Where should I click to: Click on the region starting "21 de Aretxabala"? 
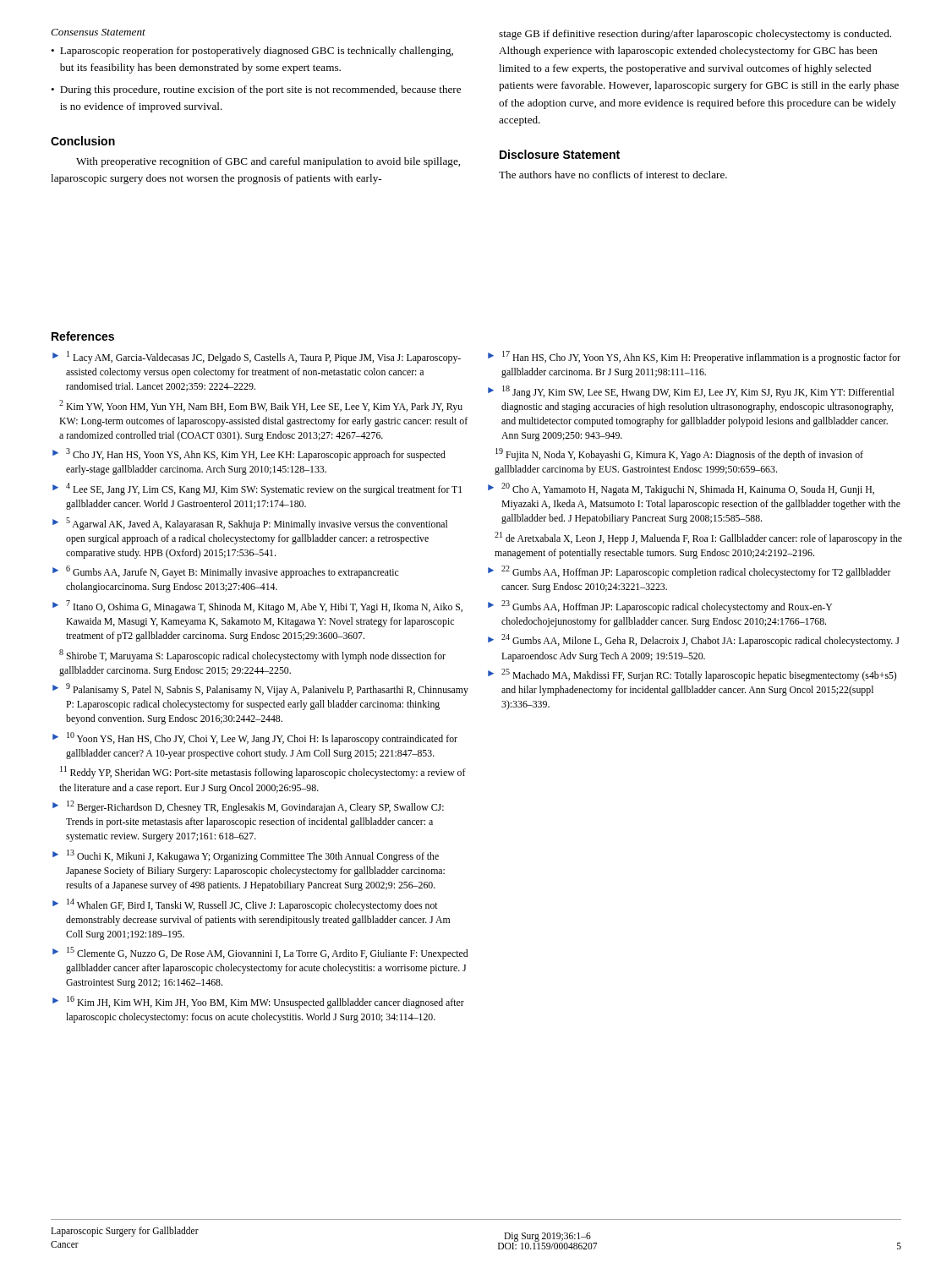[698, 544]
